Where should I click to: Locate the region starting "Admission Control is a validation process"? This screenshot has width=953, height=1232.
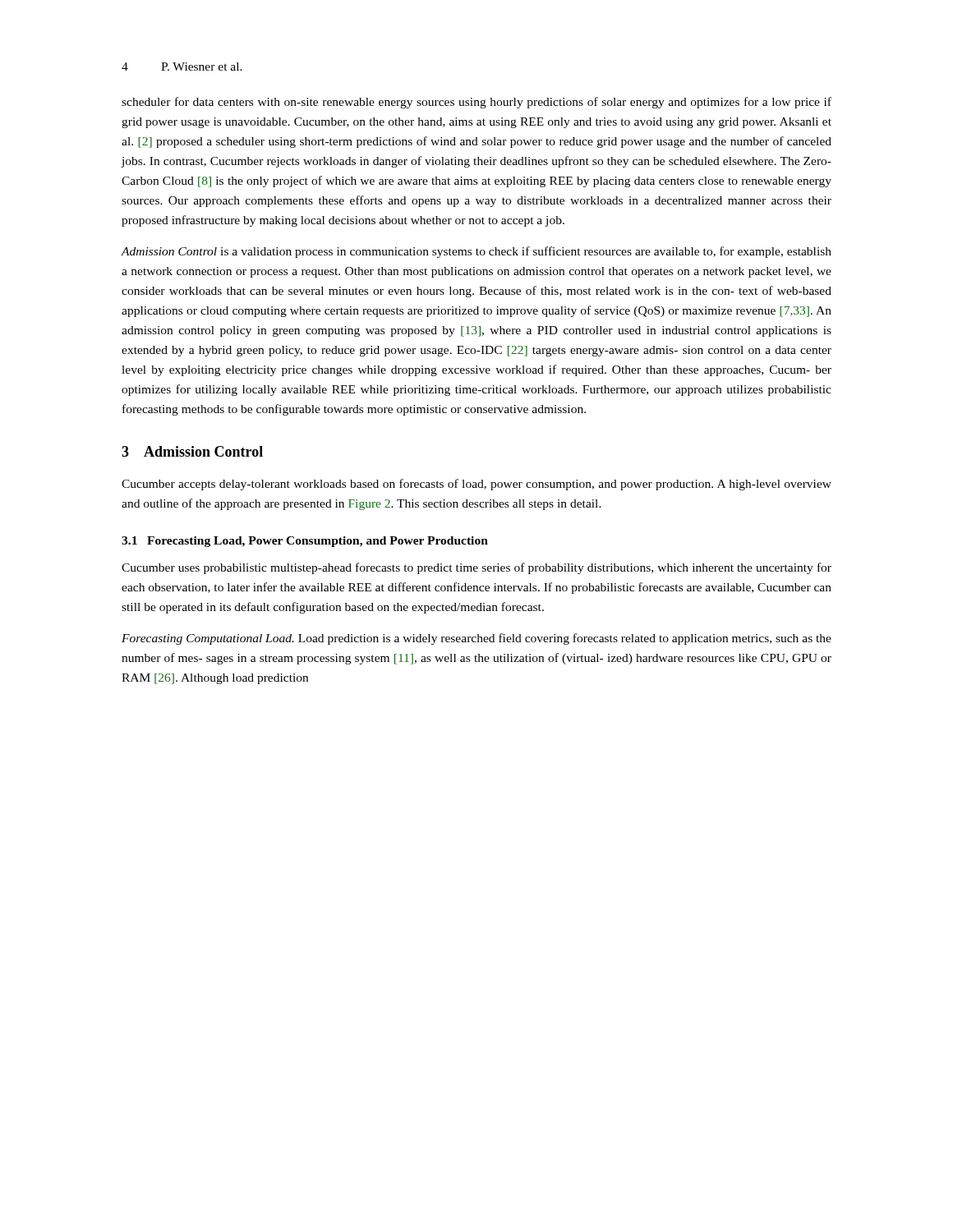point(476,330)
